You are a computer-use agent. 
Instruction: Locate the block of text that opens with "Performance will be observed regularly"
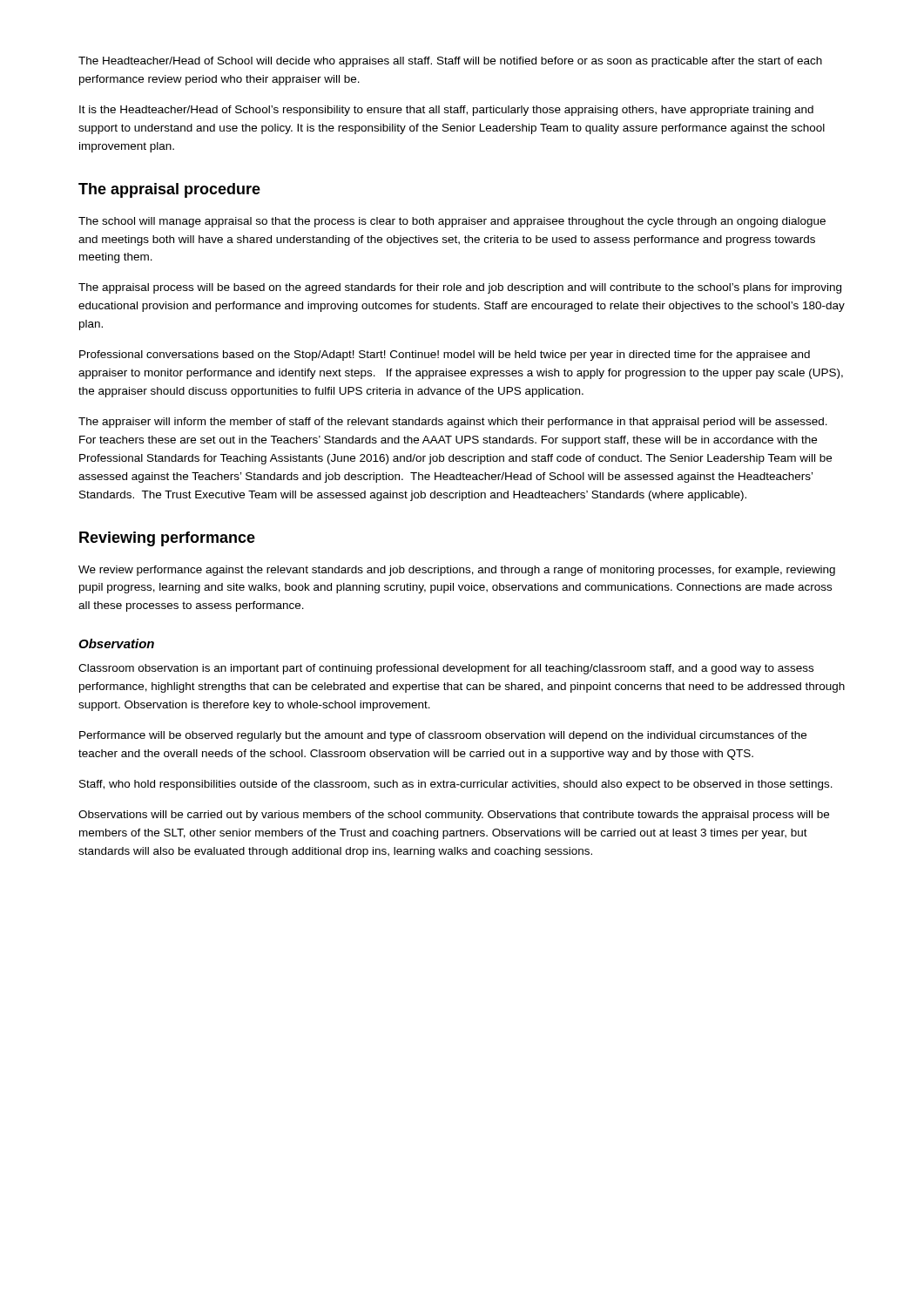443,744
